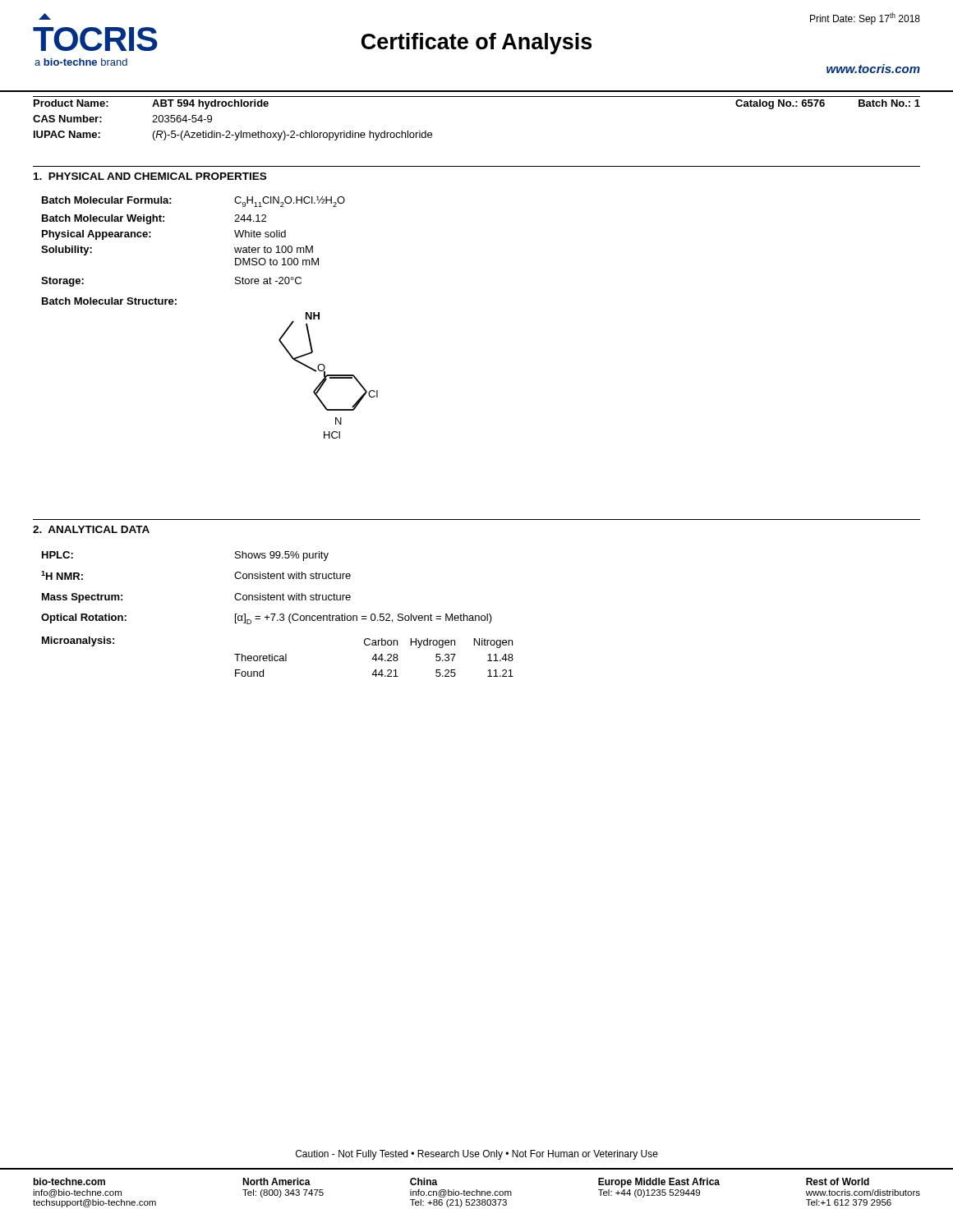Find the text starting "1. PHYSICAL AND CHEMICAL PROPERTIES"
This screenshot has height=1232, width=953.
tap(150, 176)
